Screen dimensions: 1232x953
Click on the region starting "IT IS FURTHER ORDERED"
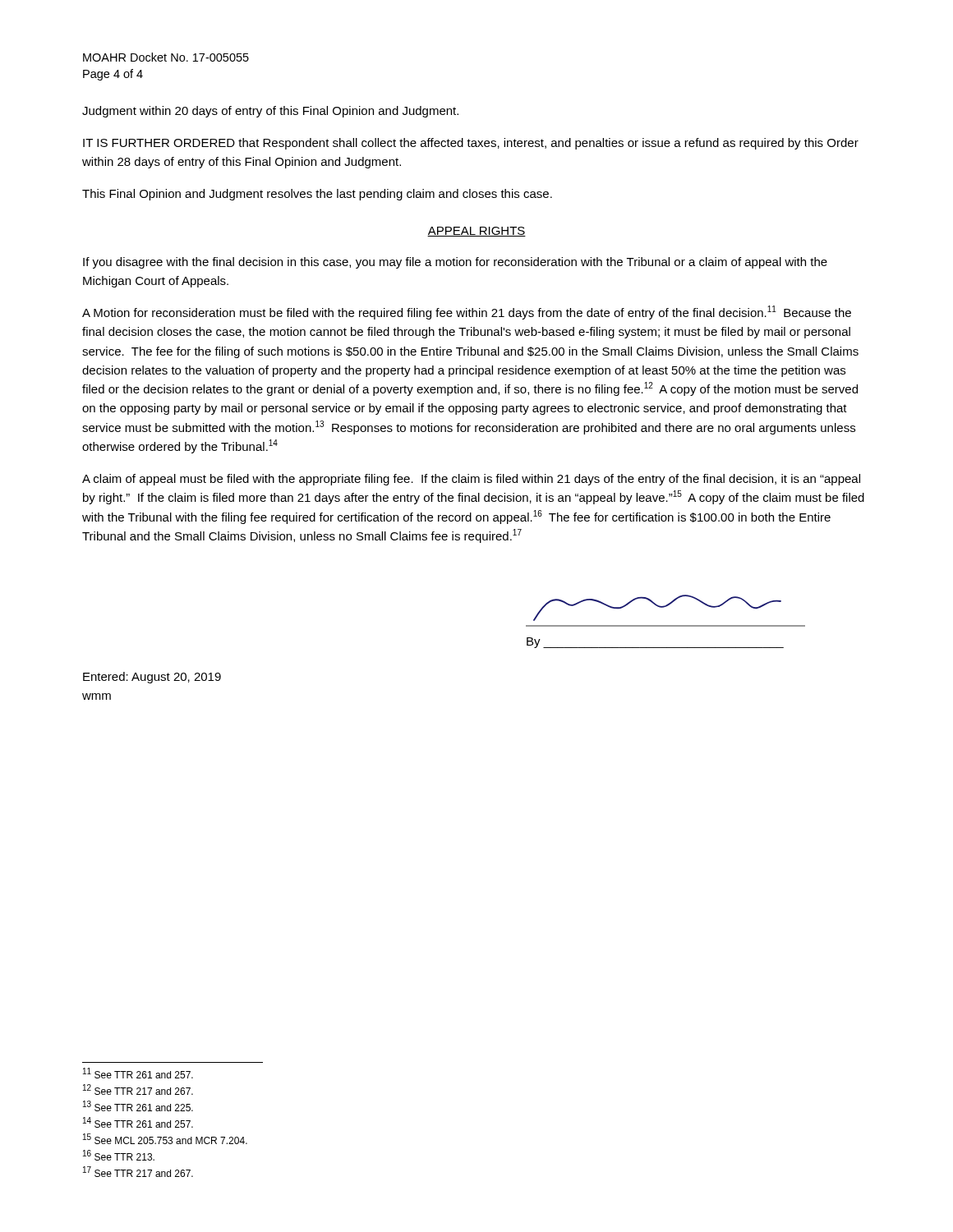[x=470, y=152]
